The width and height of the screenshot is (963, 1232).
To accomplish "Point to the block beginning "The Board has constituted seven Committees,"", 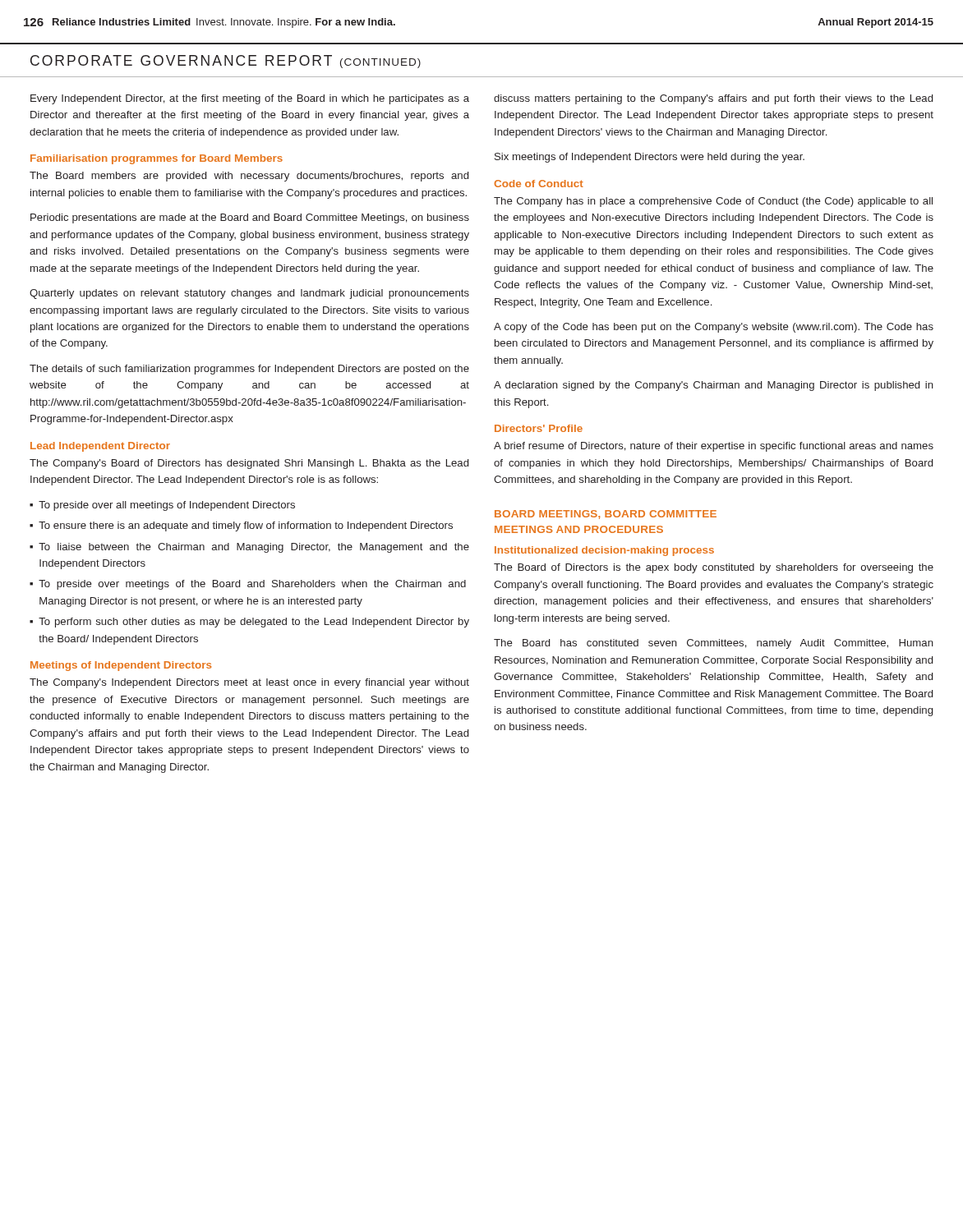I will [x=714, y=685].
